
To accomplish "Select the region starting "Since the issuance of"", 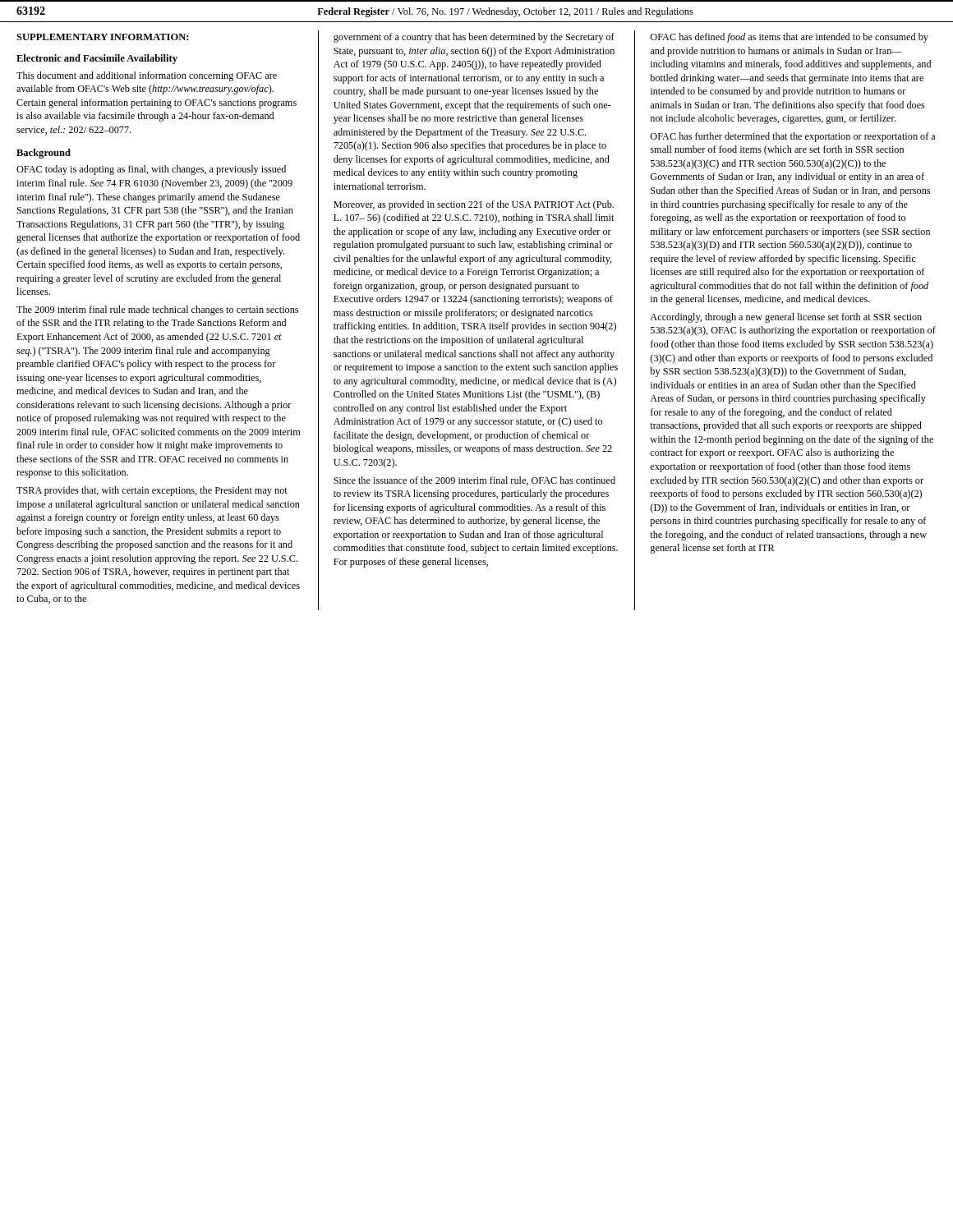I will 476,521.
